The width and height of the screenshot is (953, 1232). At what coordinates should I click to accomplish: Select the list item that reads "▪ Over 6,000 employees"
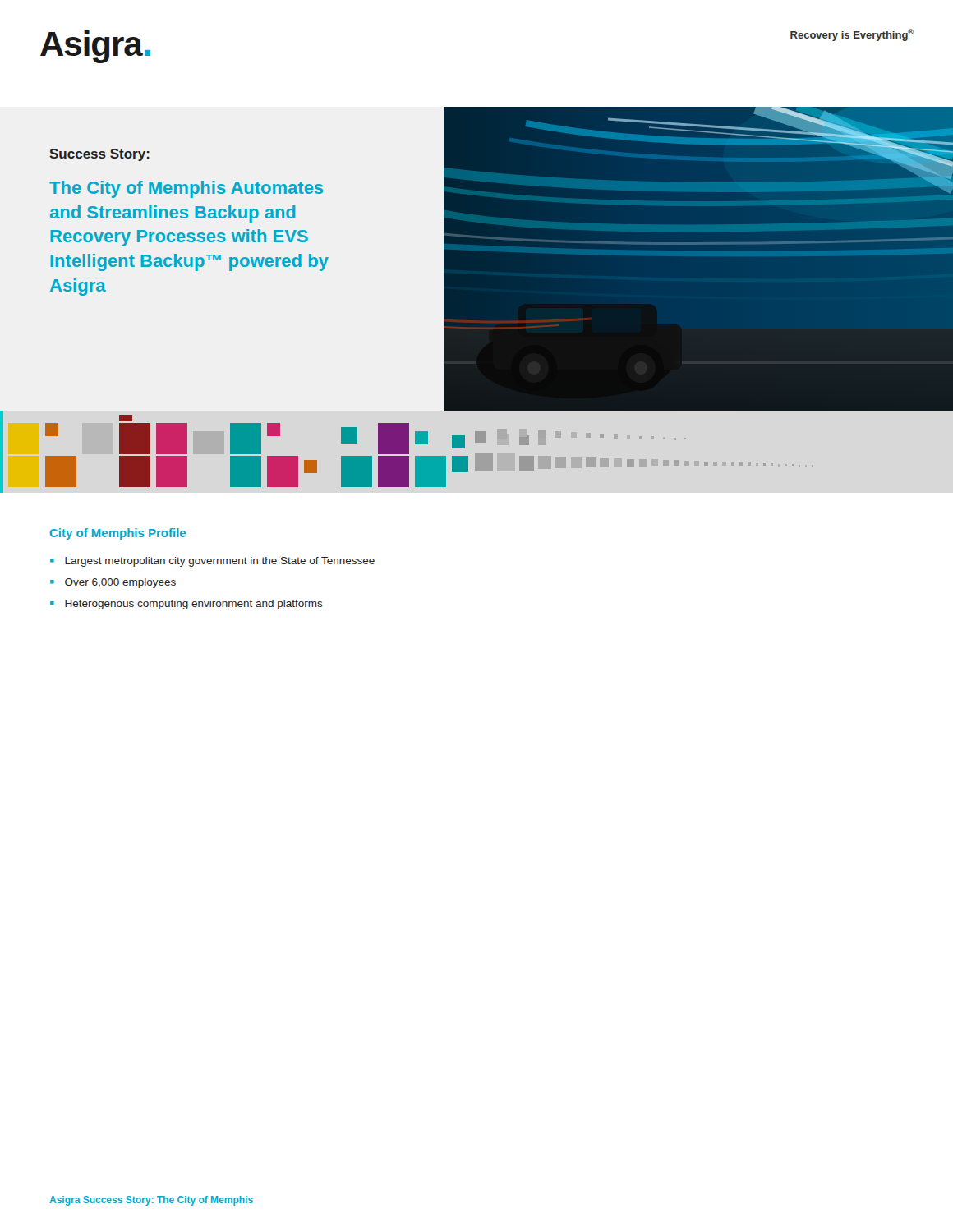click(113, 582)
